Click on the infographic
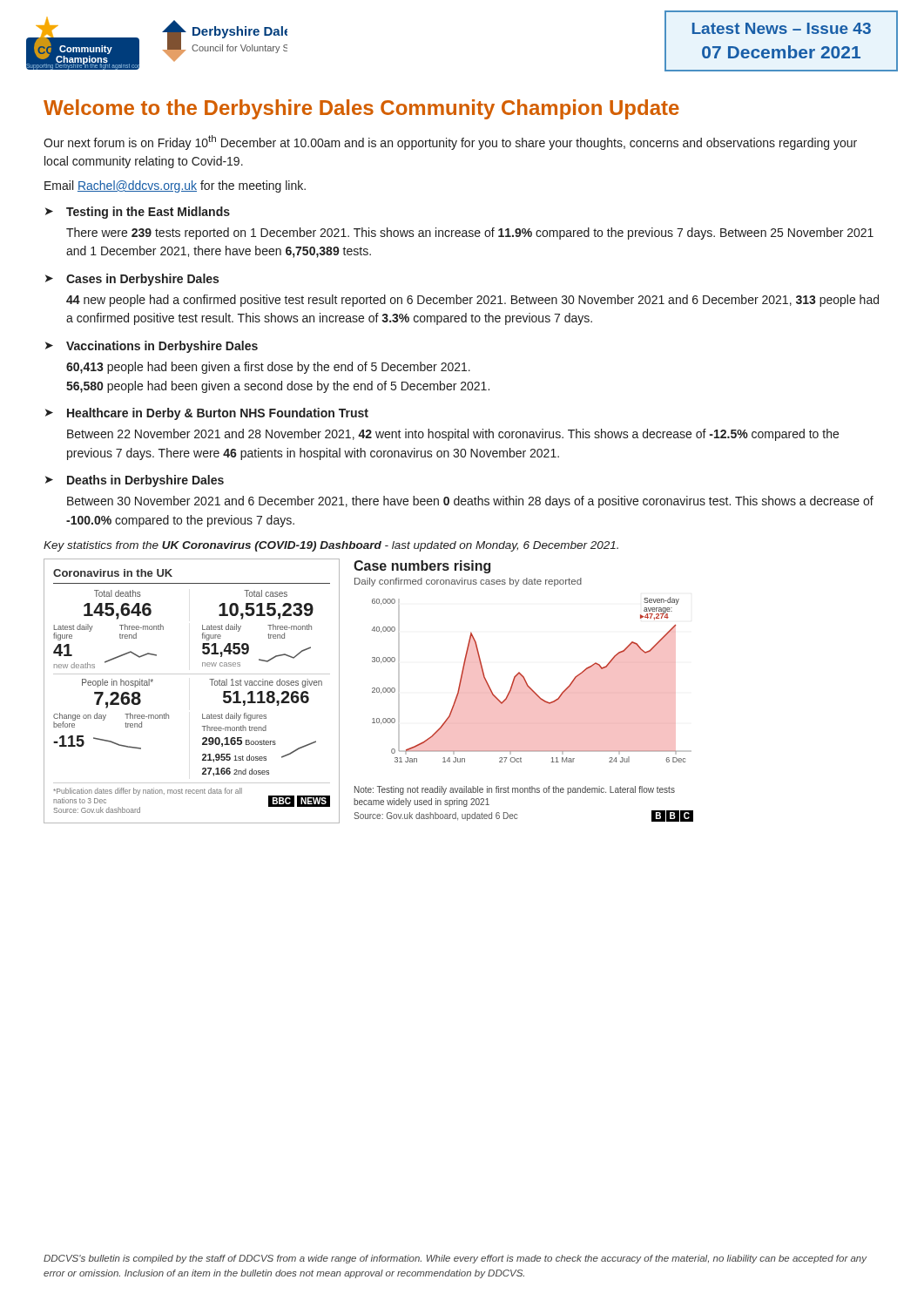 [x=192, y=691]
